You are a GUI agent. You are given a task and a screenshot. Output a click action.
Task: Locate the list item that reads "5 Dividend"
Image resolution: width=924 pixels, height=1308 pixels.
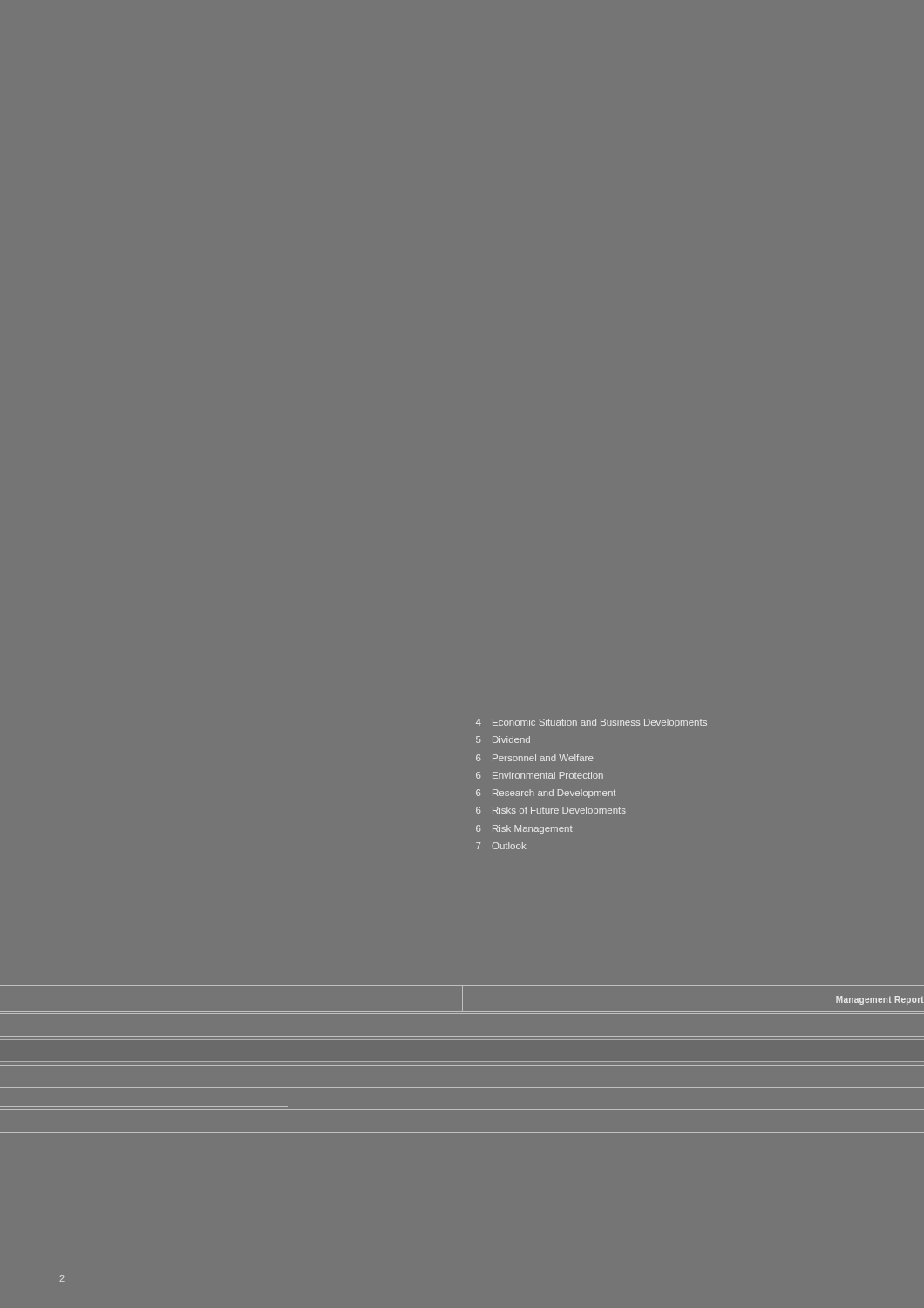pyautogui.click(x=496, y=740)
